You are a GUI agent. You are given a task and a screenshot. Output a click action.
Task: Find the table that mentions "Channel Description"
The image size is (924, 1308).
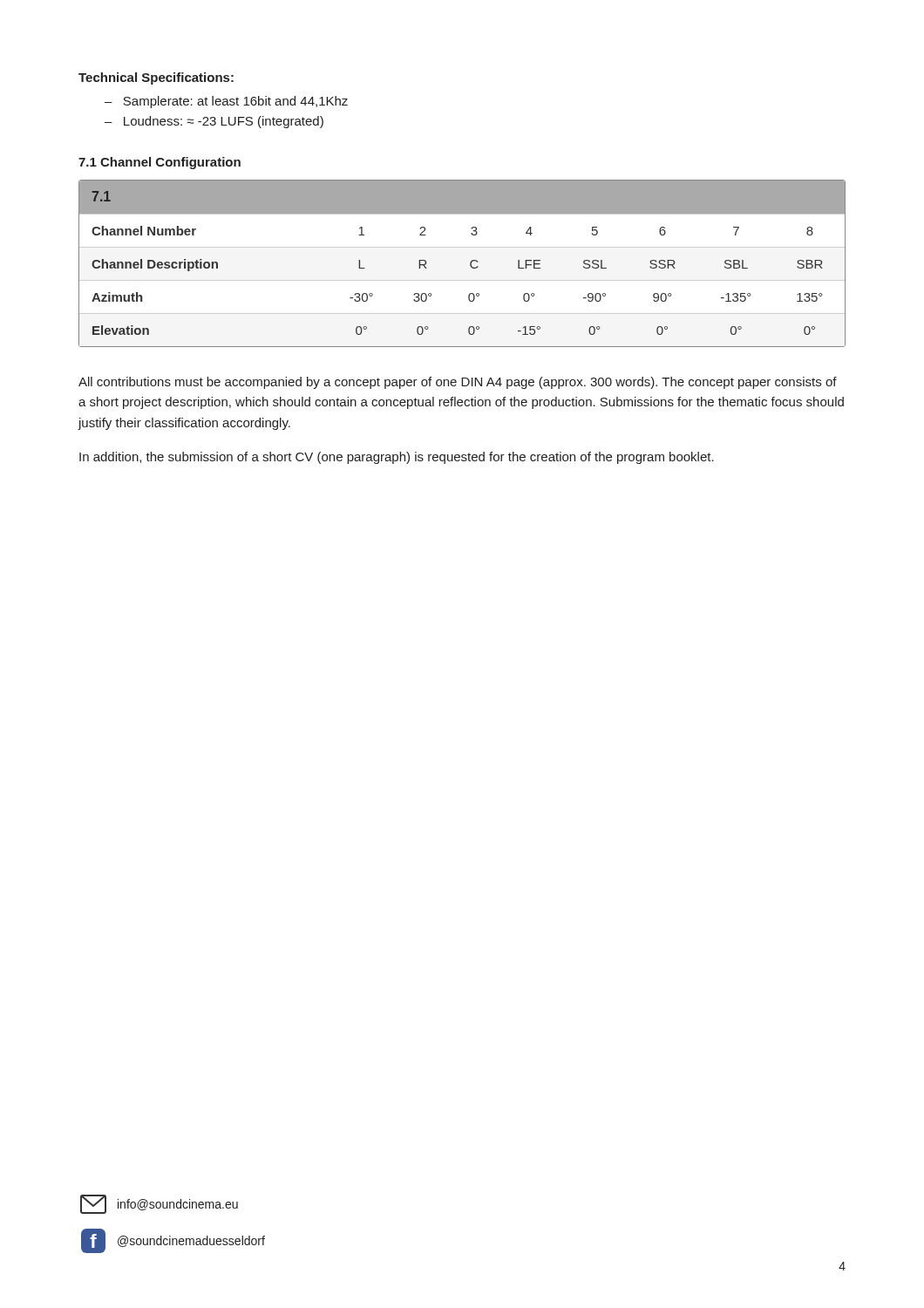462,263
